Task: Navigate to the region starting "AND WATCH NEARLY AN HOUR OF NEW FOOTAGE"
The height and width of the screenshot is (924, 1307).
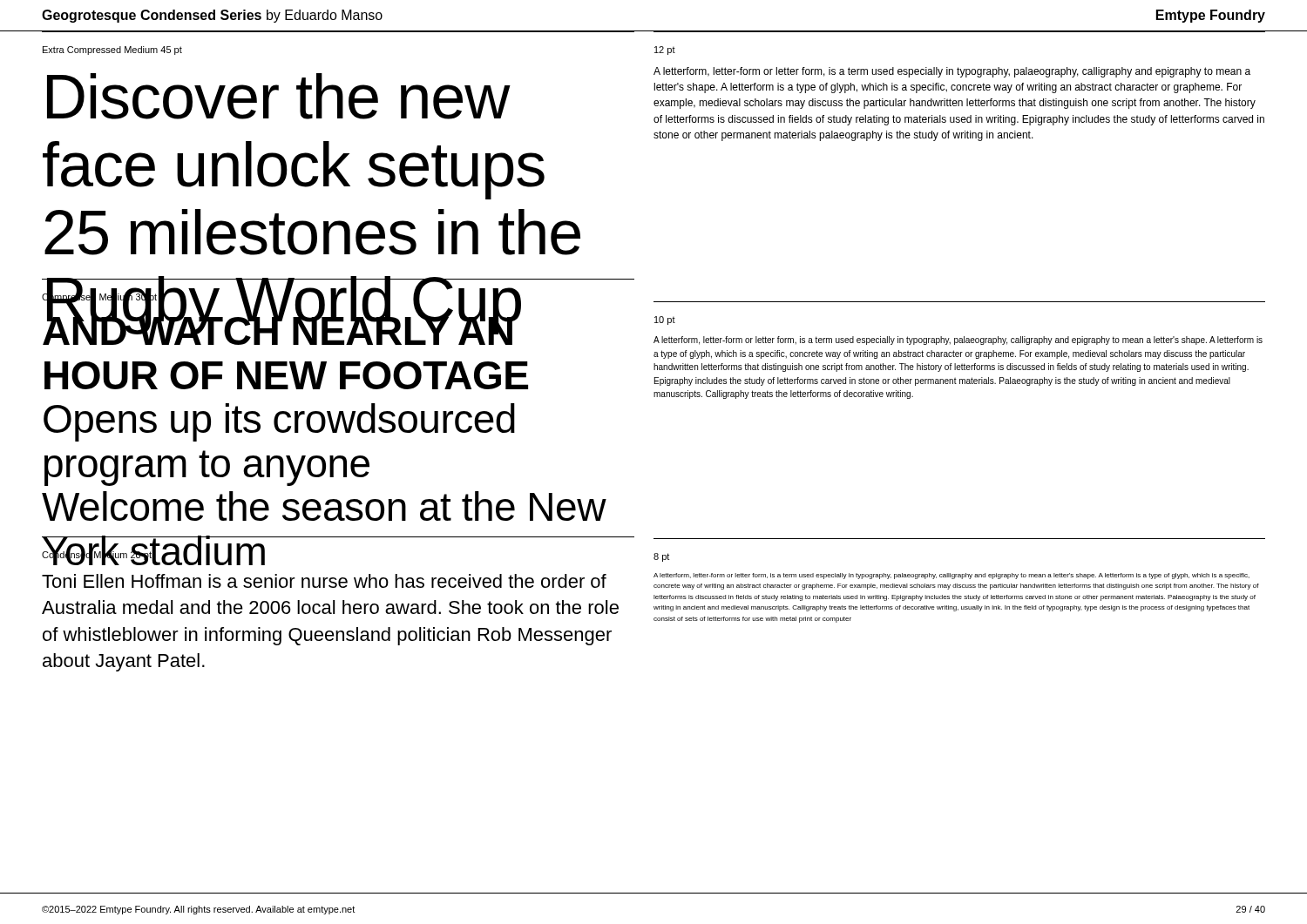Action: pyautogui.click(x=286, y=353)
